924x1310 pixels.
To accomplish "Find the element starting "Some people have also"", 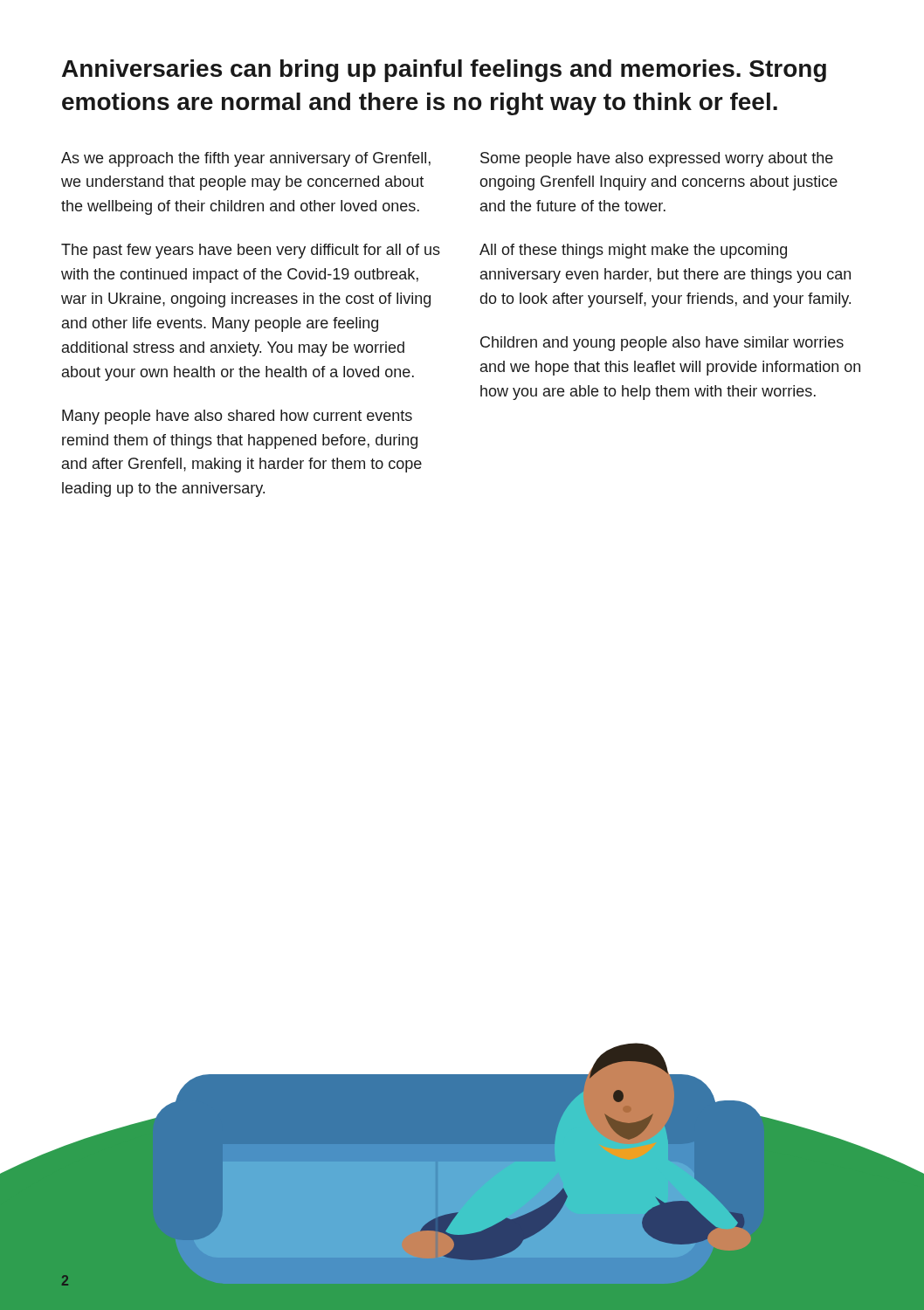I will (x=671, y=183).
